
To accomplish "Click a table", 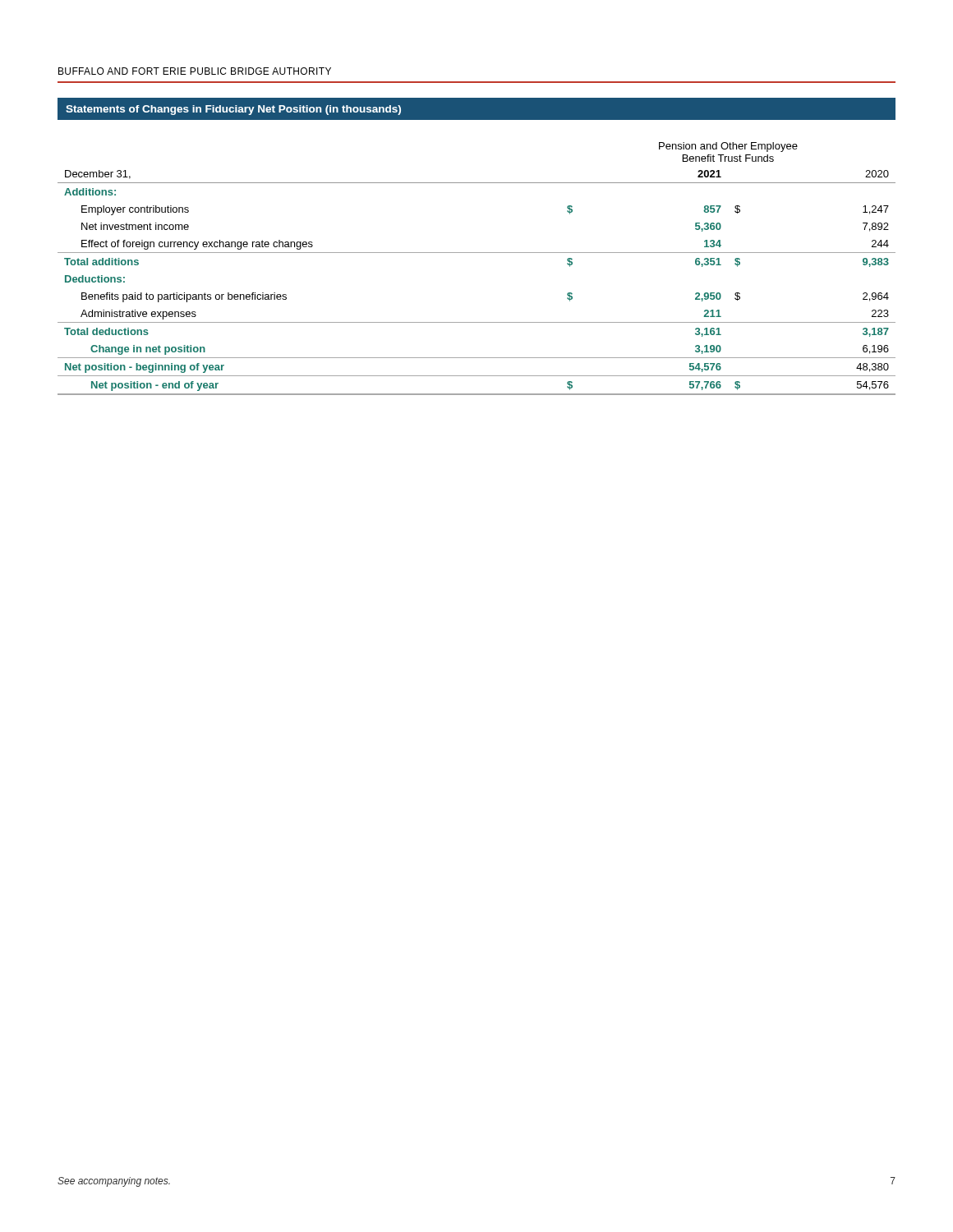I will 476,267.
